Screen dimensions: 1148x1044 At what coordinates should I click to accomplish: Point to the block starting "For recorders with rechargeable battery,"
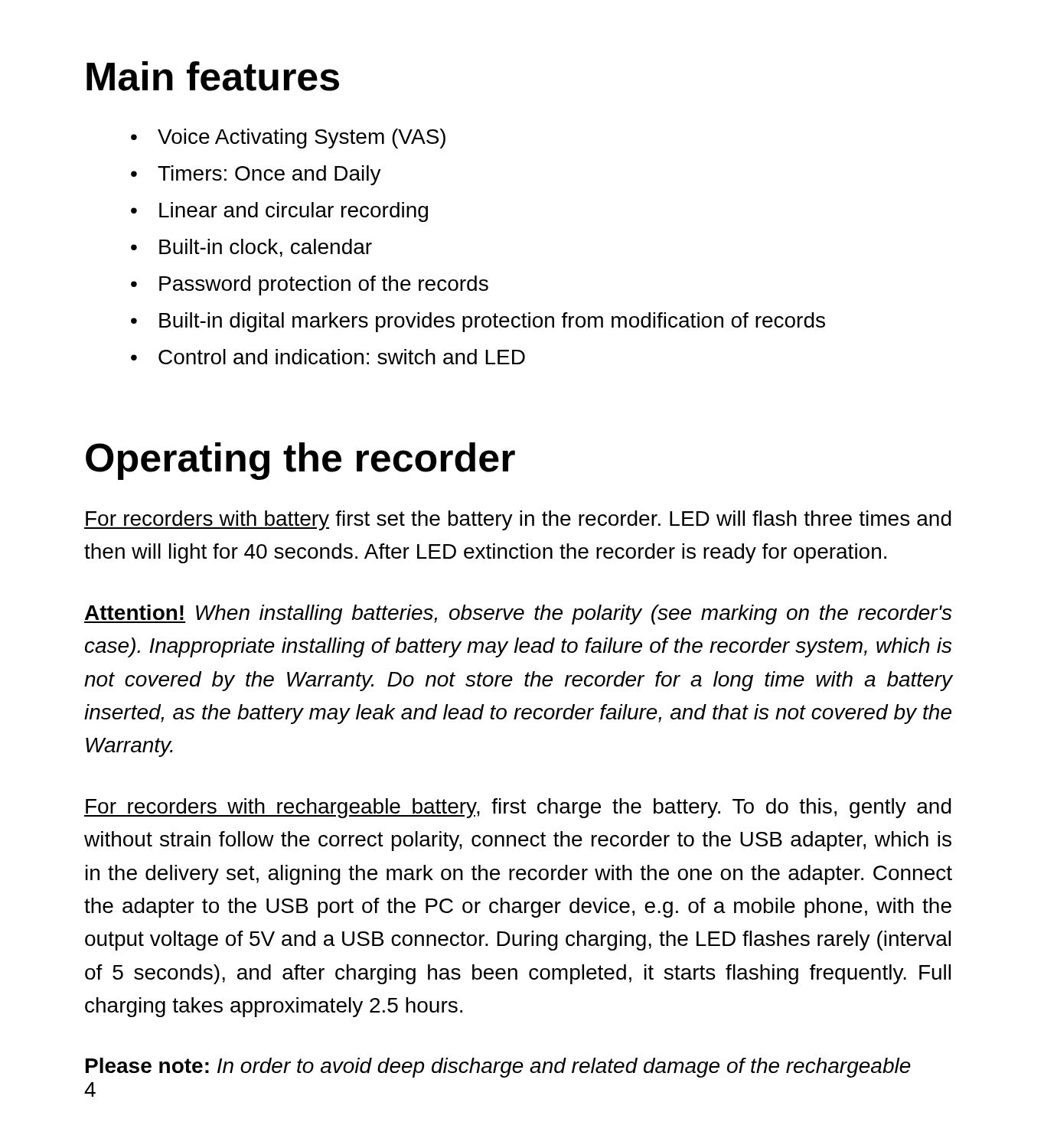(x=518, y=906)
